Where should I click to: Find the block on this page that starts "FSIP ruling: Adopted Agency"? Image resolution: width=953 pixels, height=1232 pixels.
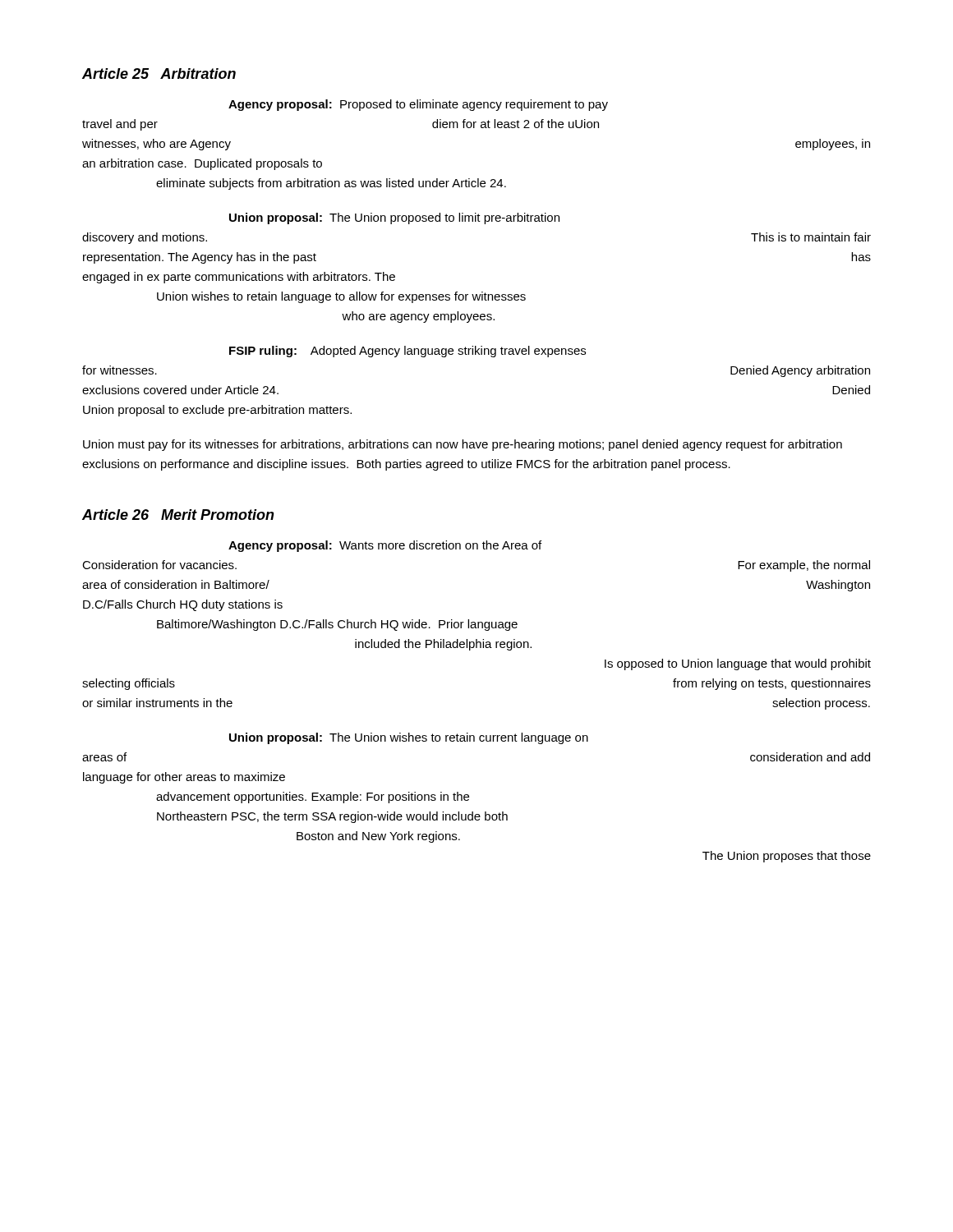point(407,352)
